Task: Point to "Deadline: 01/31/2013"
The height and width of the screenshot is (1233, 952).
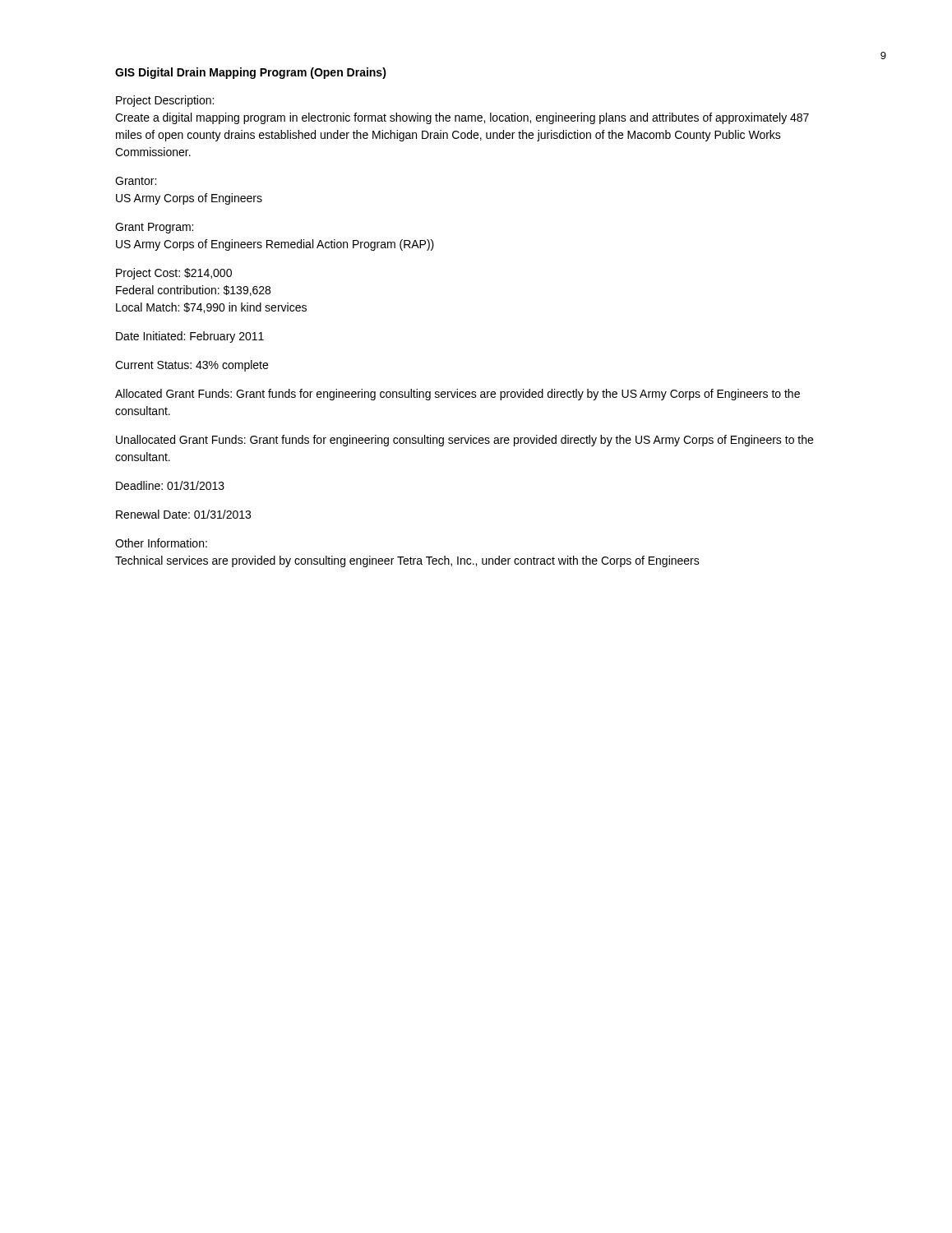Action: pos(170,486)
